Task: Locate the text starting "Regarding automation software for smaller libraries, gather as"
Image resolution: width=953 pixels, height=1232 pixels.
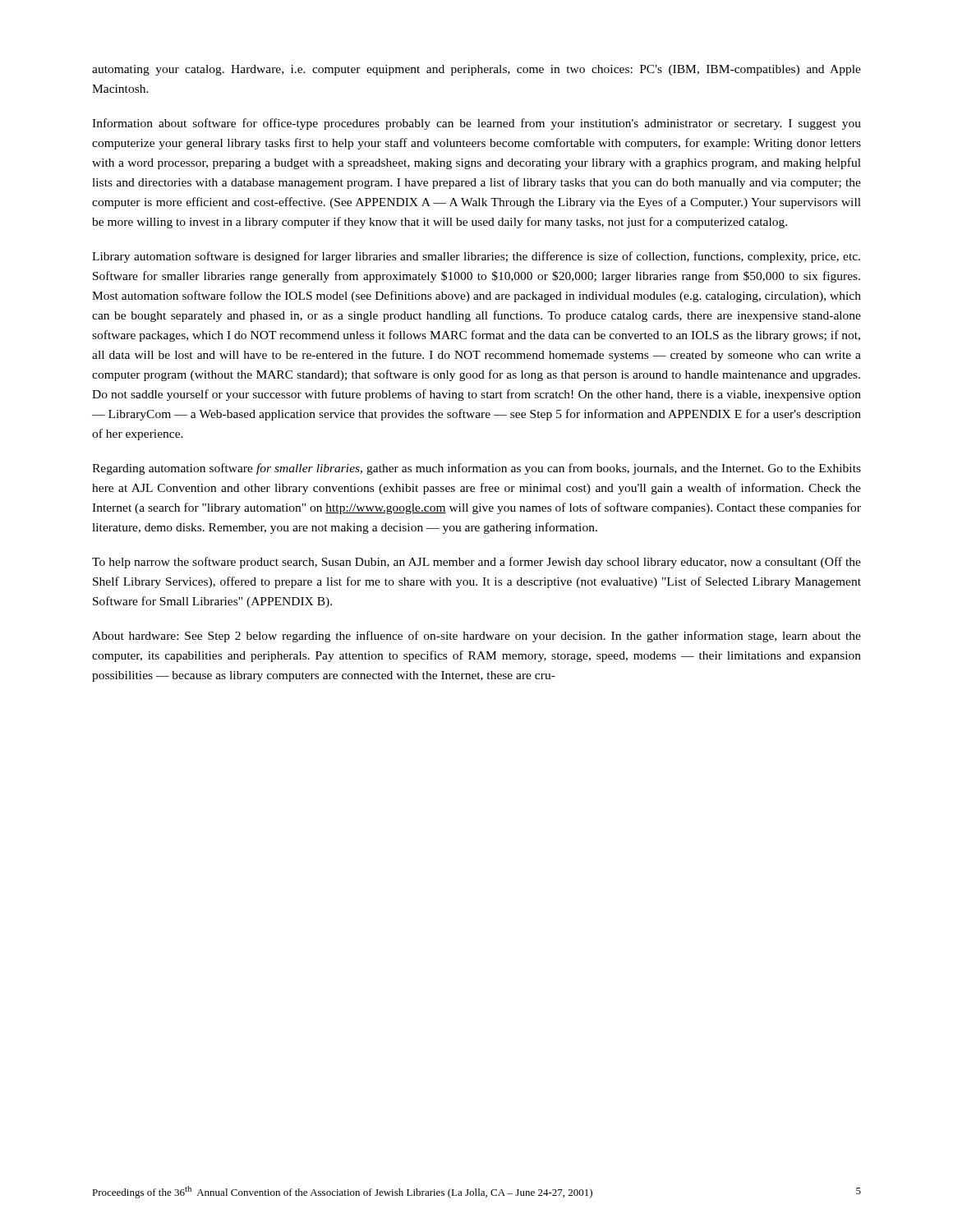Action: pyautogui.click(x=476, y=498)
